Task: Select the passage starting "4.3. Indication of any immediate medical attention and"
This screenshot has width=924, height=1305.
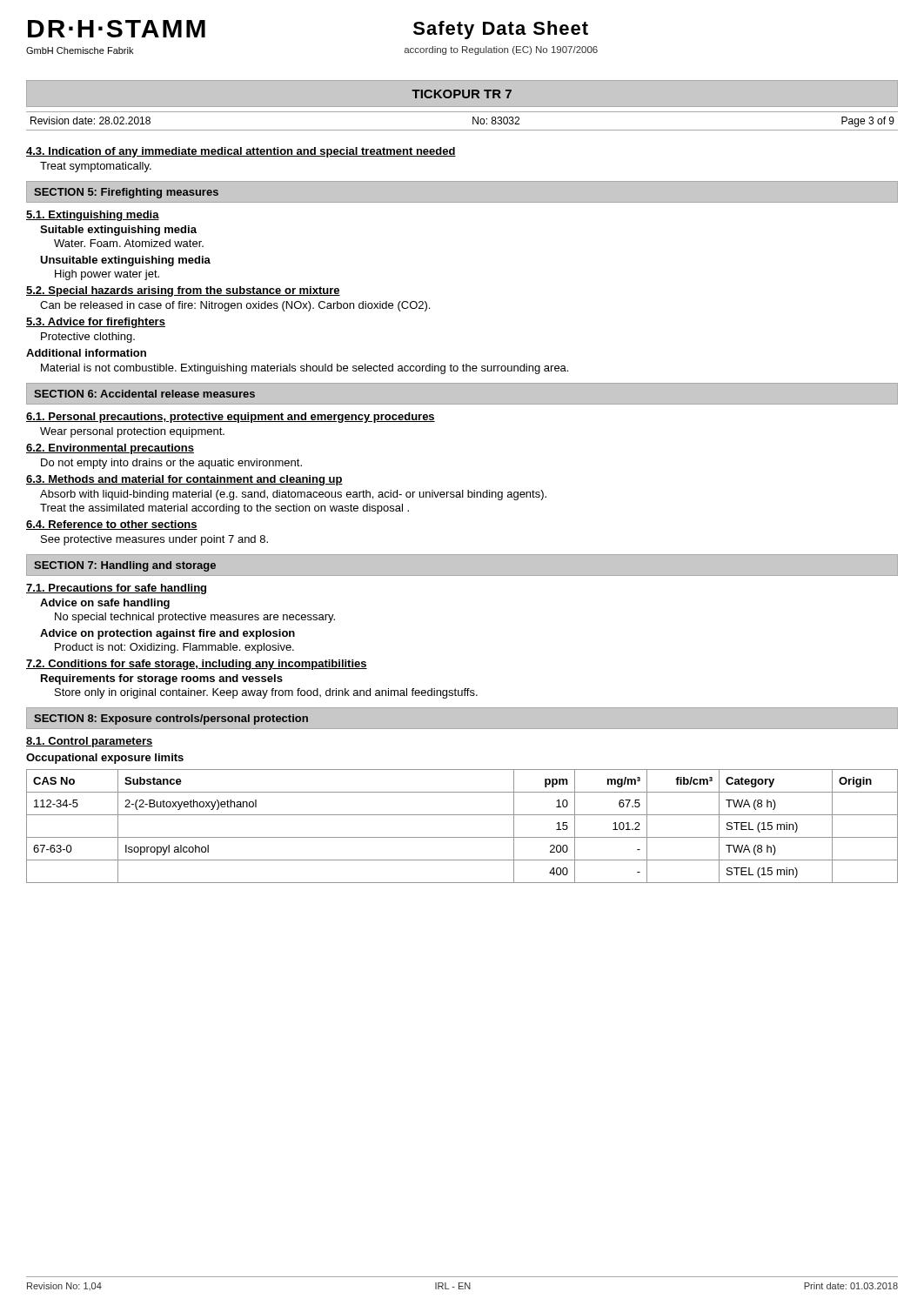Action: tap(241, 151)
